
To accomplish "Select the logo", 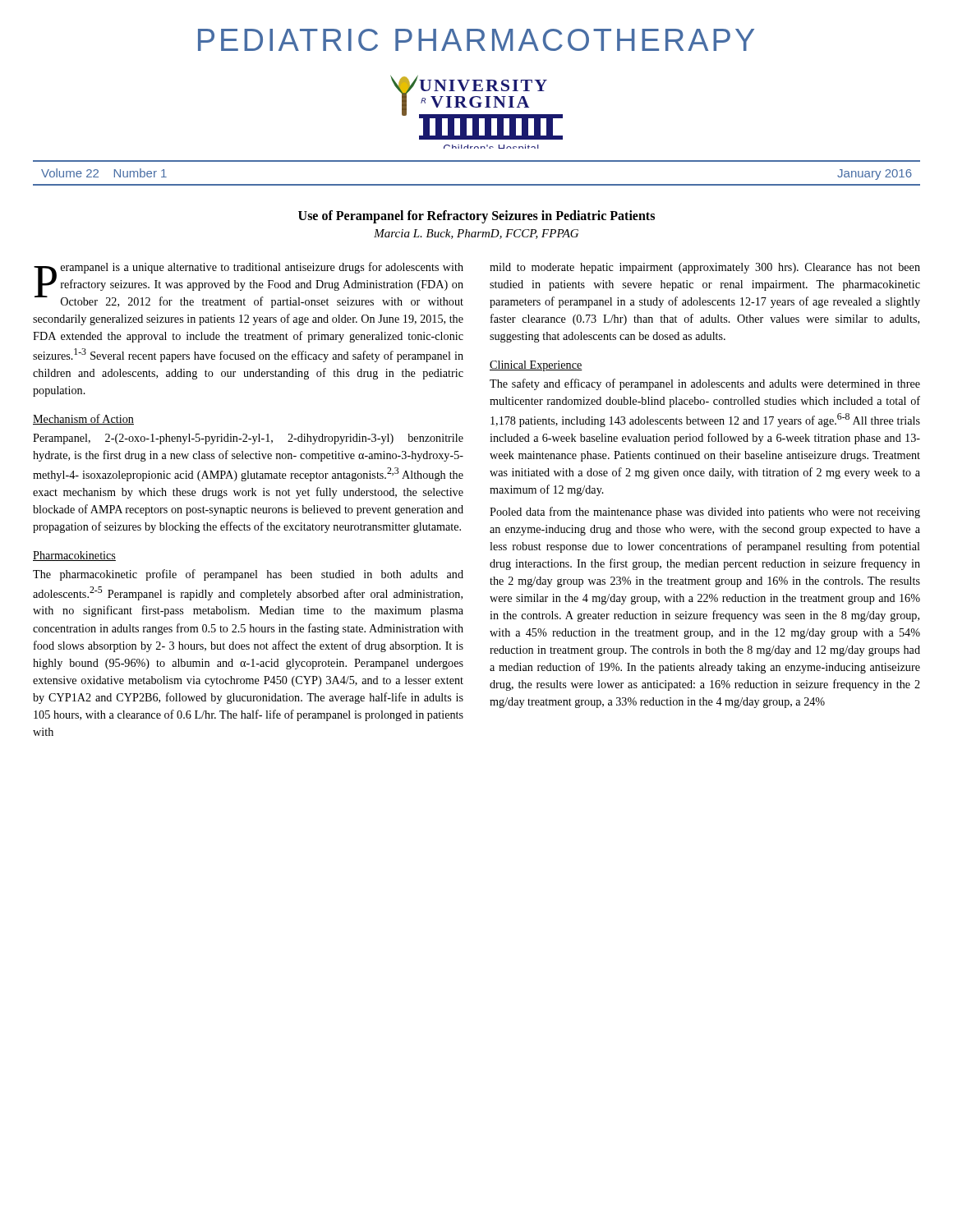I will pos(476,113).
